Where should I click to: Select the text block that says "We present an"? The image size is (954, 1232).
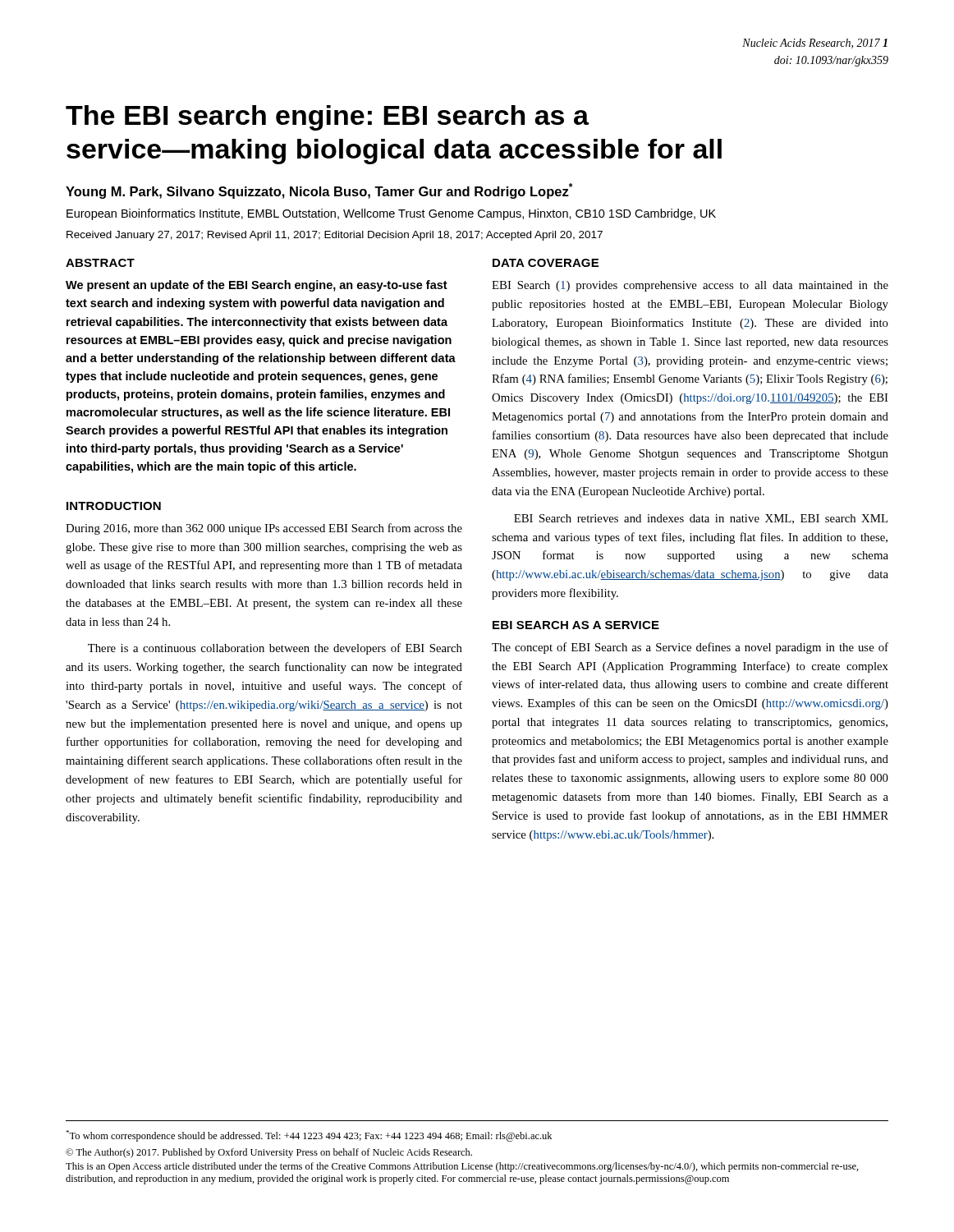(x=260, y=376)
